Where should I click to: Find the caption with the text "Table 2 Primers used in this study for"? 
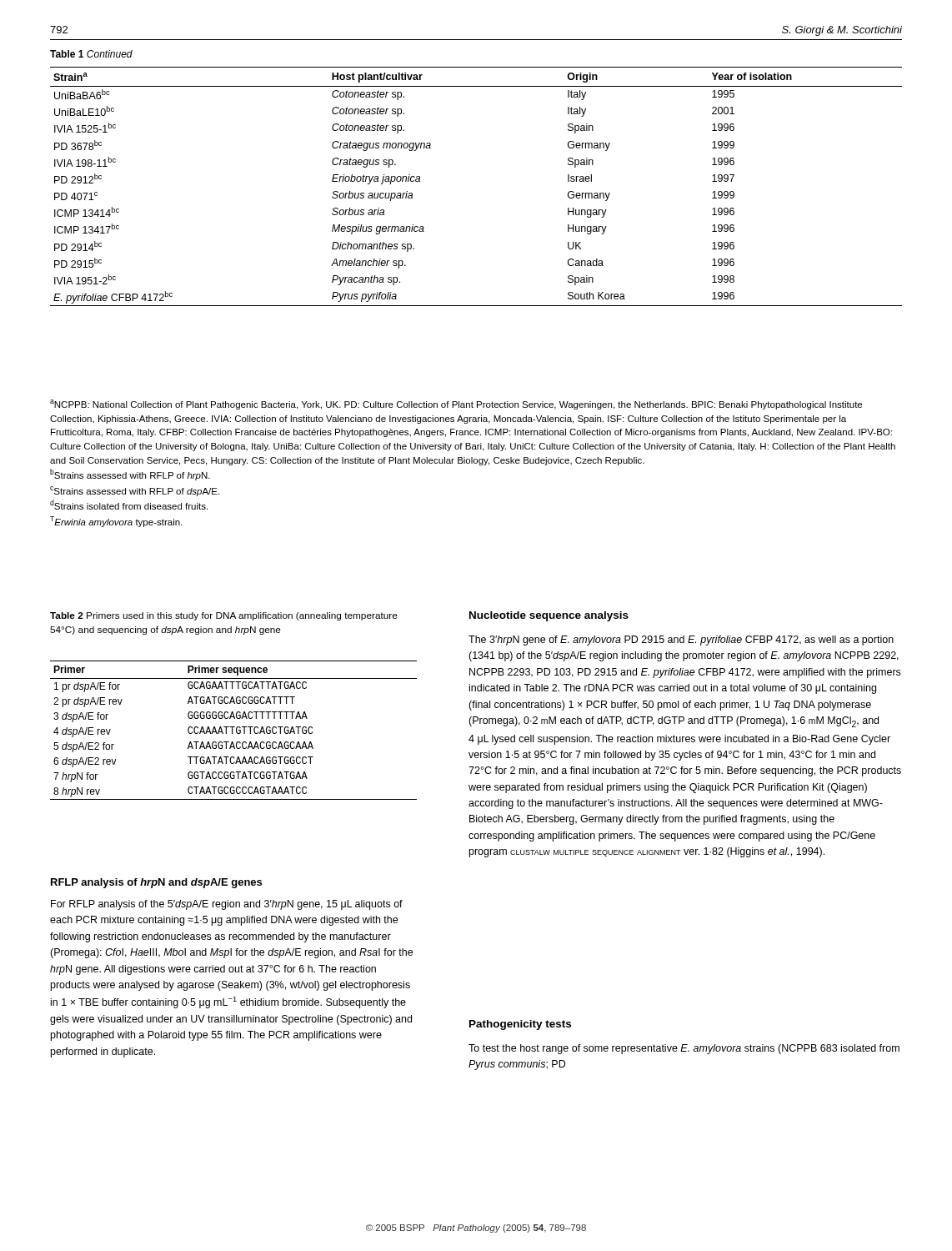224,622
